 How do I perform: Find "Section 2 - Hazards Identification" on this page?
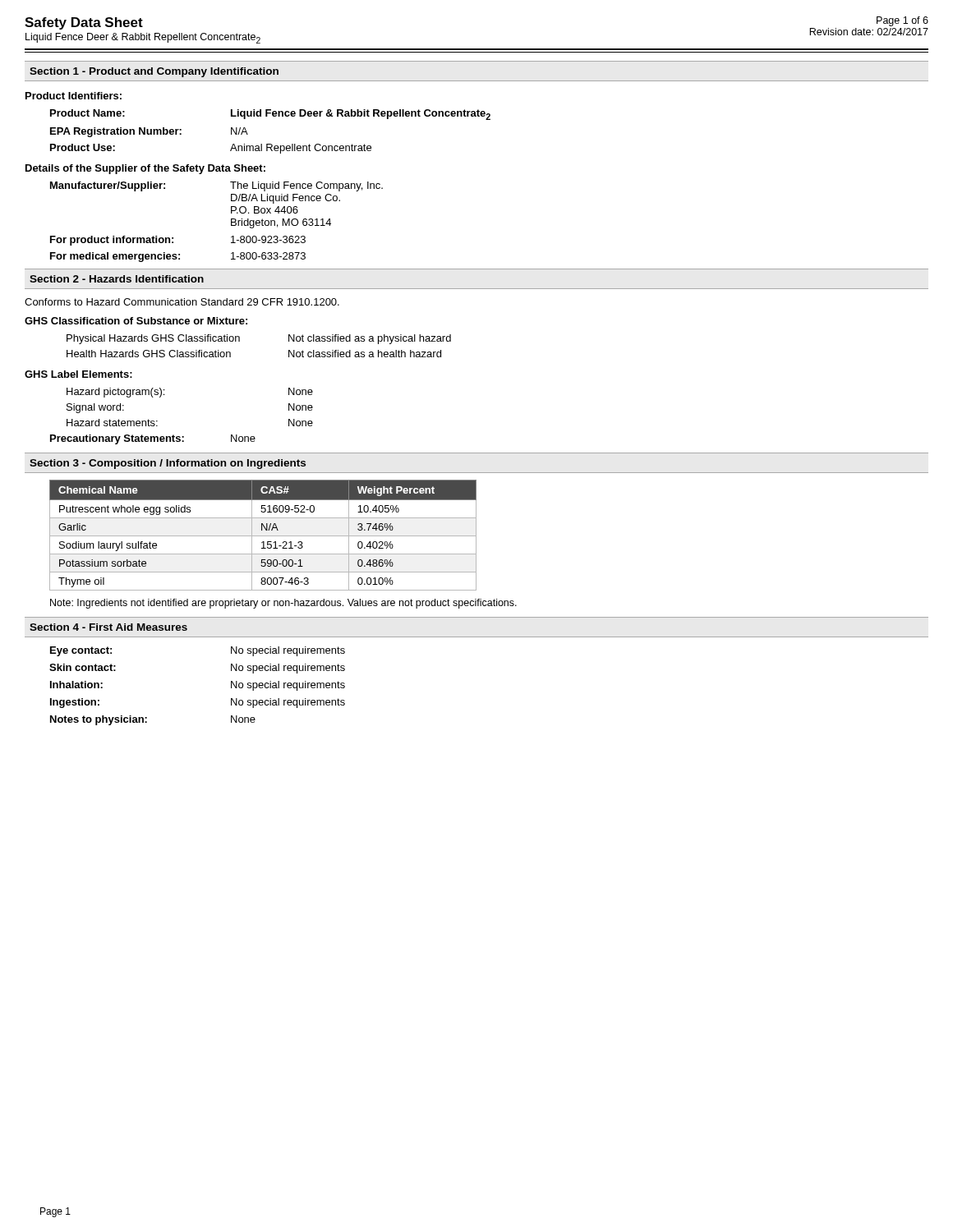[x=117, y=279]
